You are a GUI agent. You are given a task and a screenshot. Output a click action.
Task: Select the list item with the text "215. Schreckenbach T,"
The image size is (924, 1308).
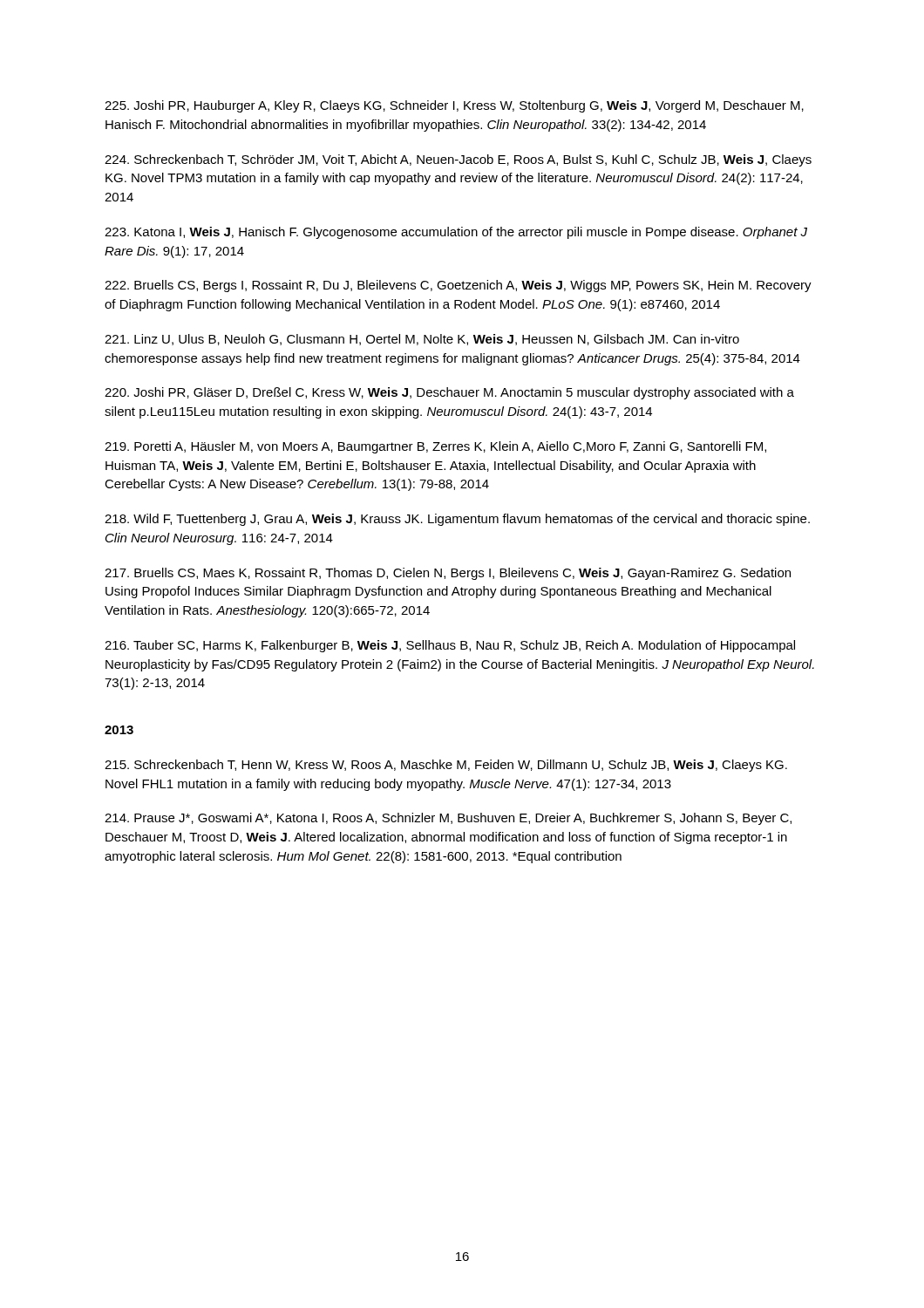pyautogui.click(x=446, y=774)
